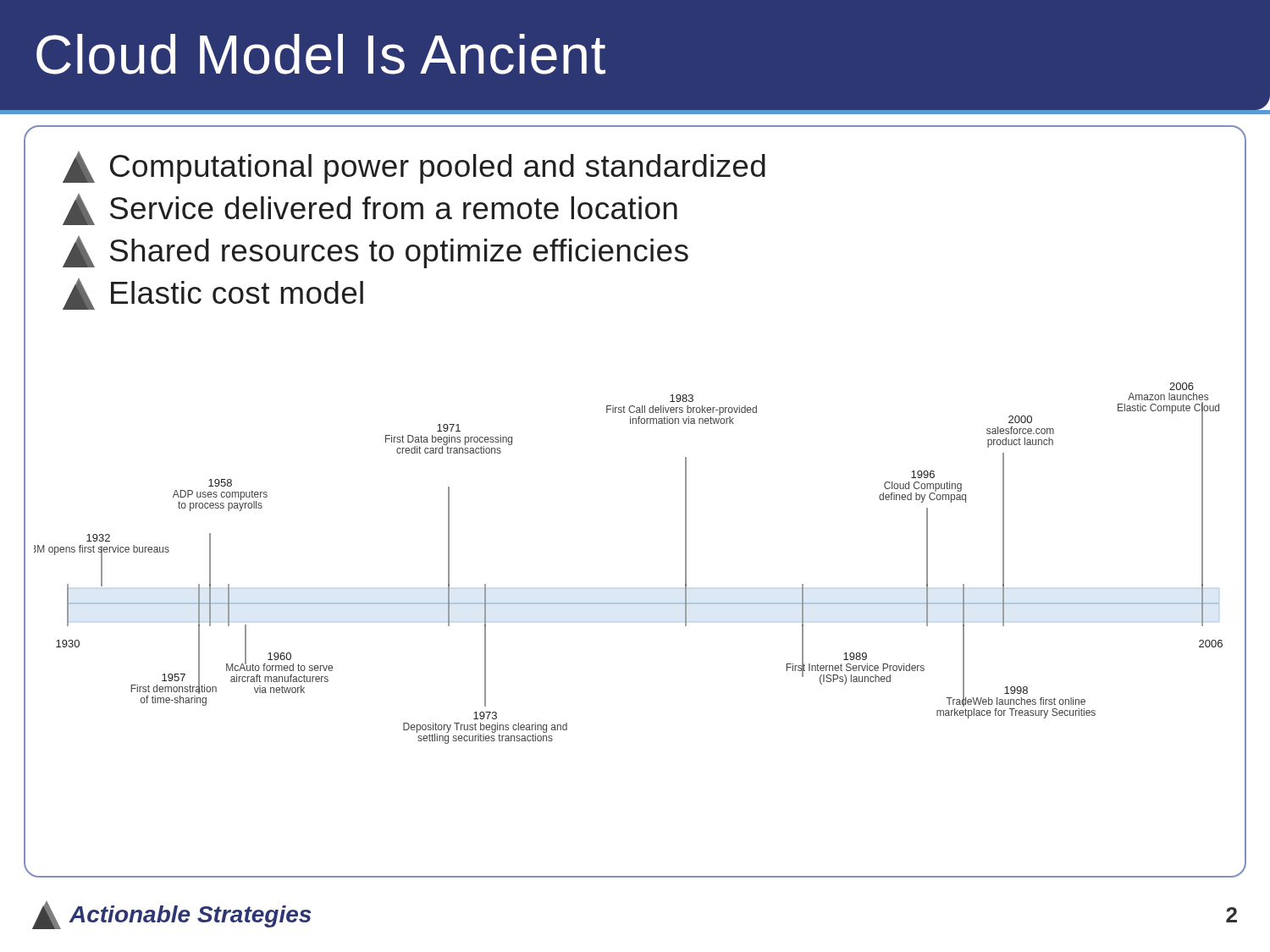Image resolution: width=1270 pixels, height=952 pixels.
Task: Select the region starting "Cloud Model Is Ancient"
Action: point(320,55)
